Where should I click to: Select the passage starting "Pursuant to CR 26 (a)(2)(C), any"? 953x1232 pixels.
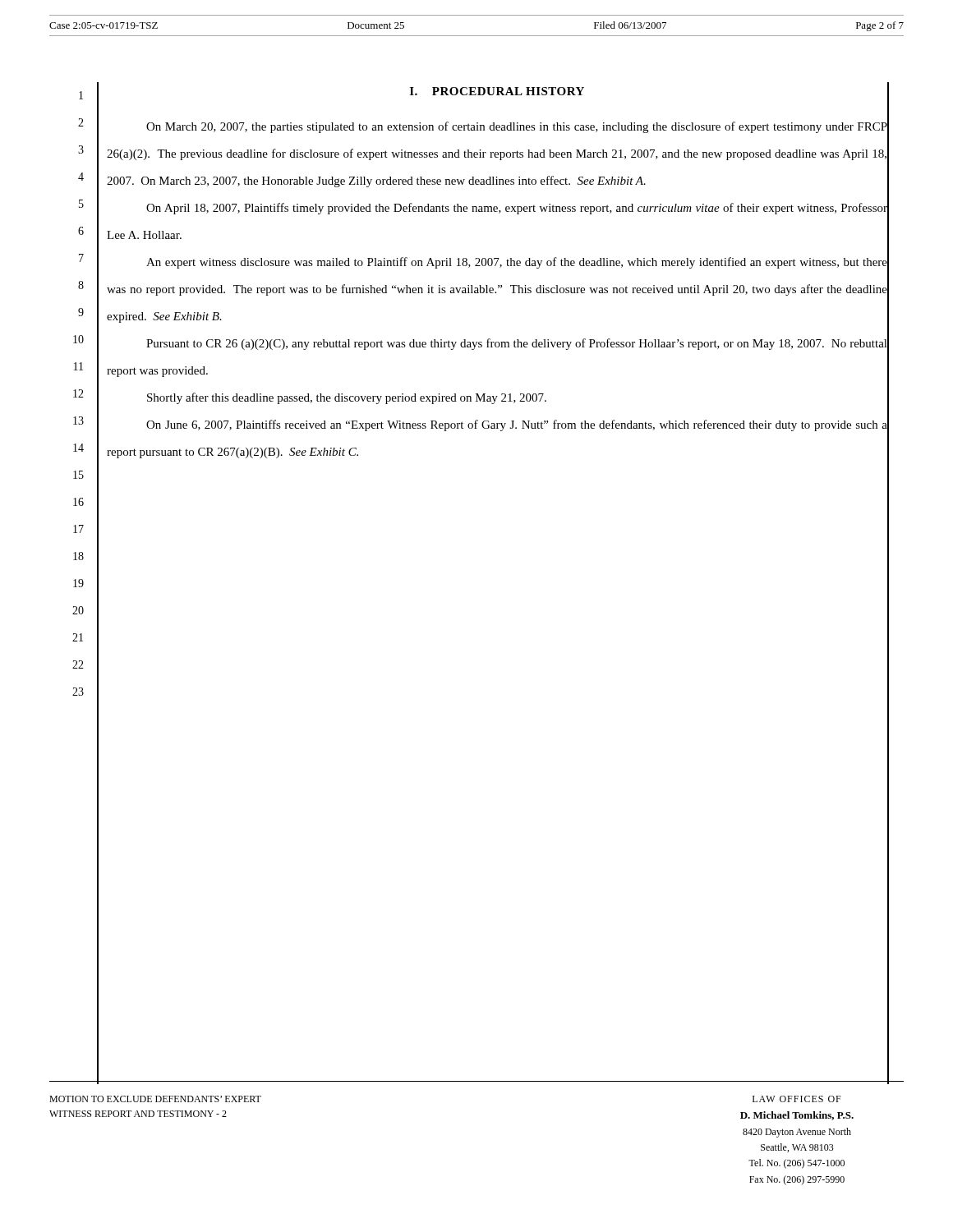pyautogui.click(x=497, y=357)
